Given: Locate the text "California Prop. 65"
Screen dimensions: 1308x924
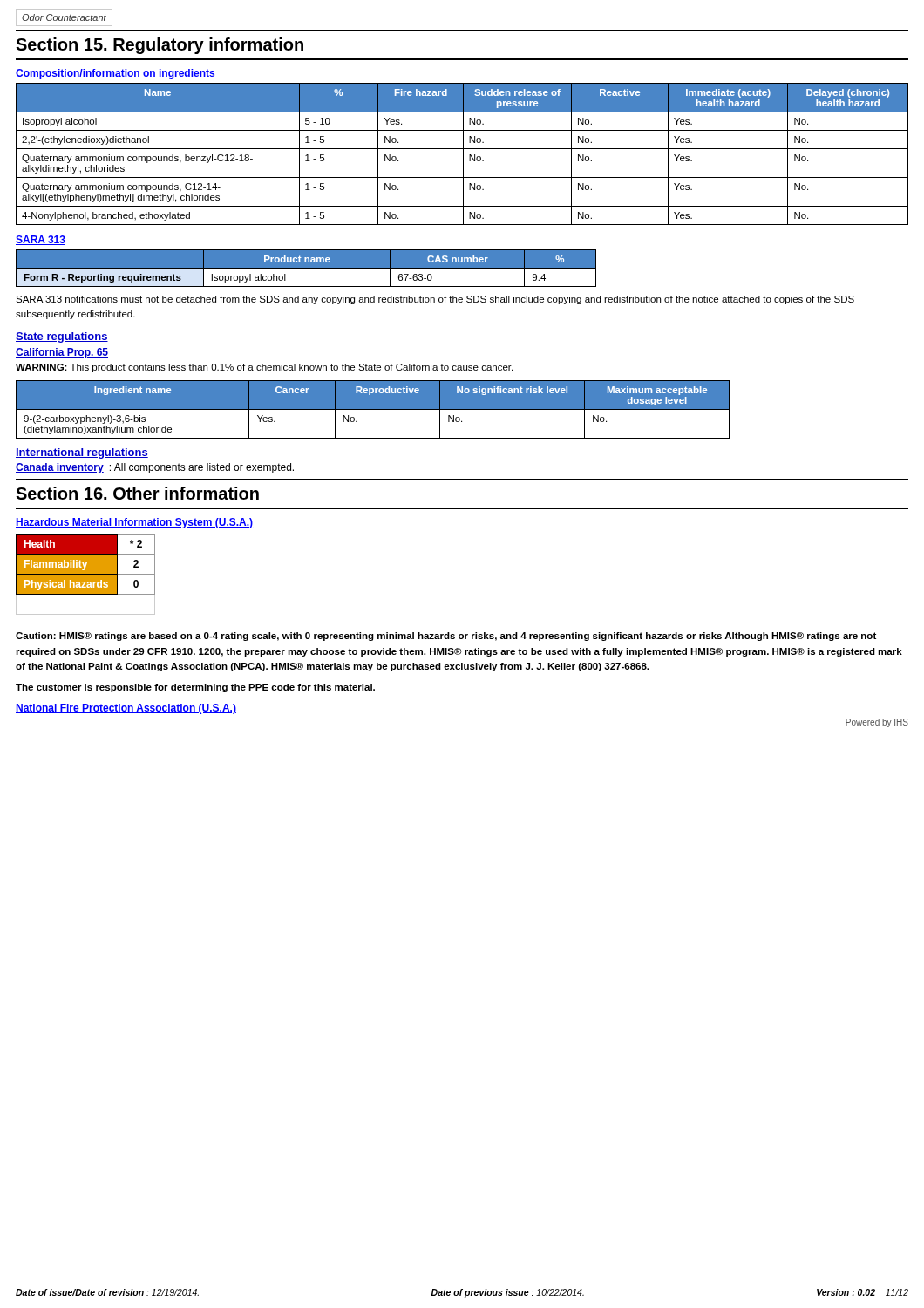Looking at the screenshot, I should coord(62,353).
